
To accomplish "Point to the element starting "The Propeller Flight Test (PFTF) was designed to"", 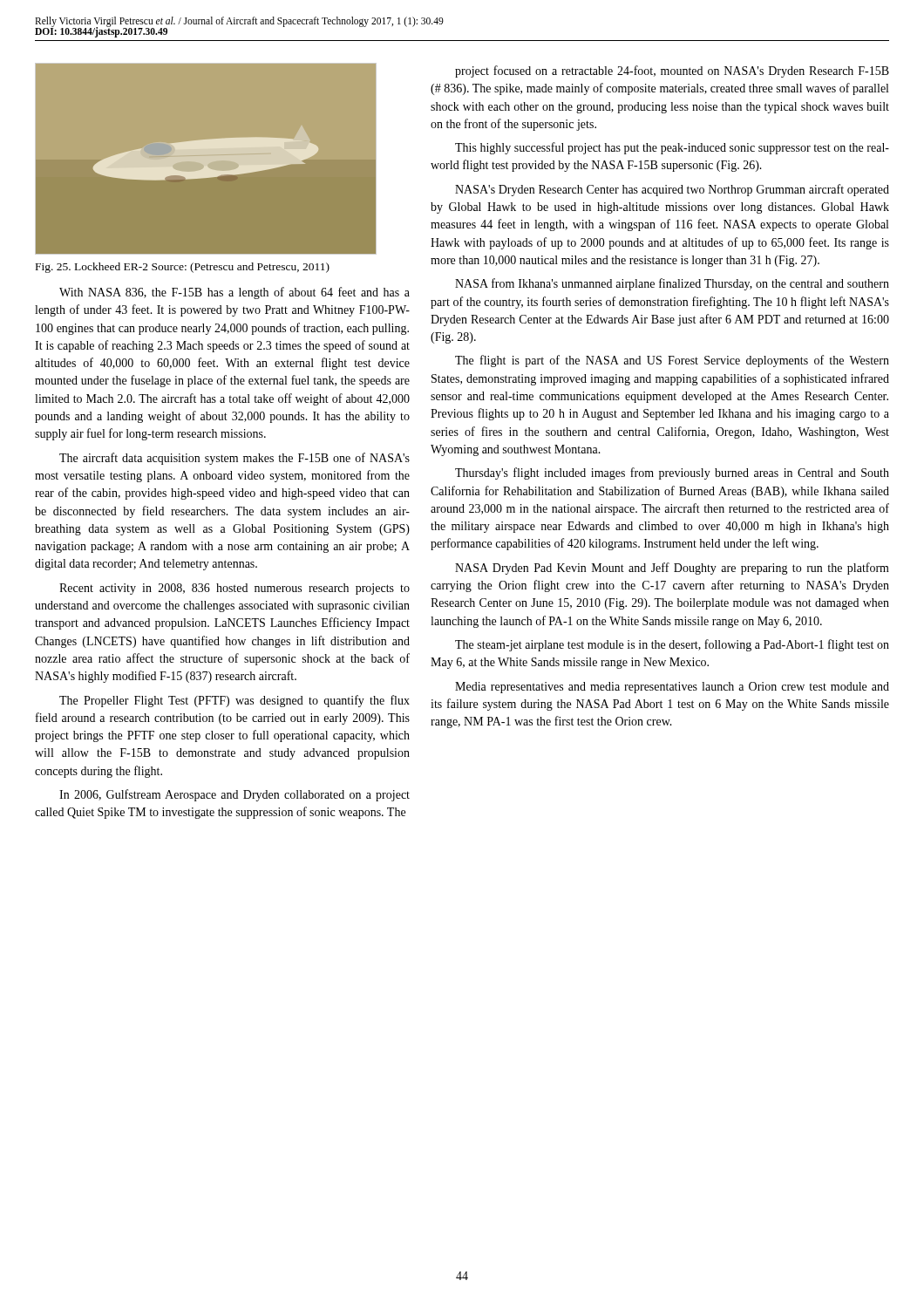I will point(222,736).
